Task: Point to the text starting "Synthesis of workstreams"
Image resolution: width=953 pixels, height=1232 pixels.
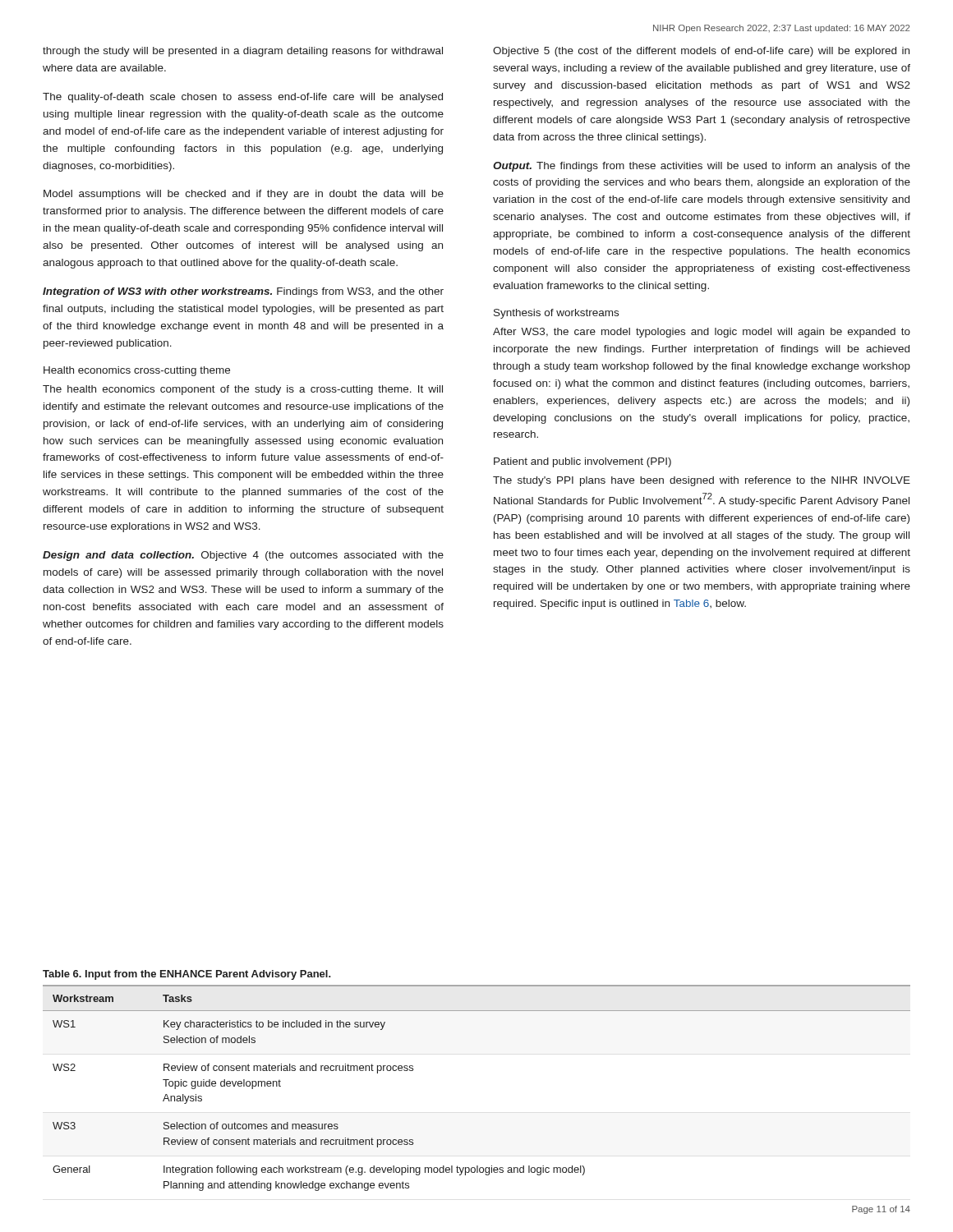Action: tap(556, 312)
